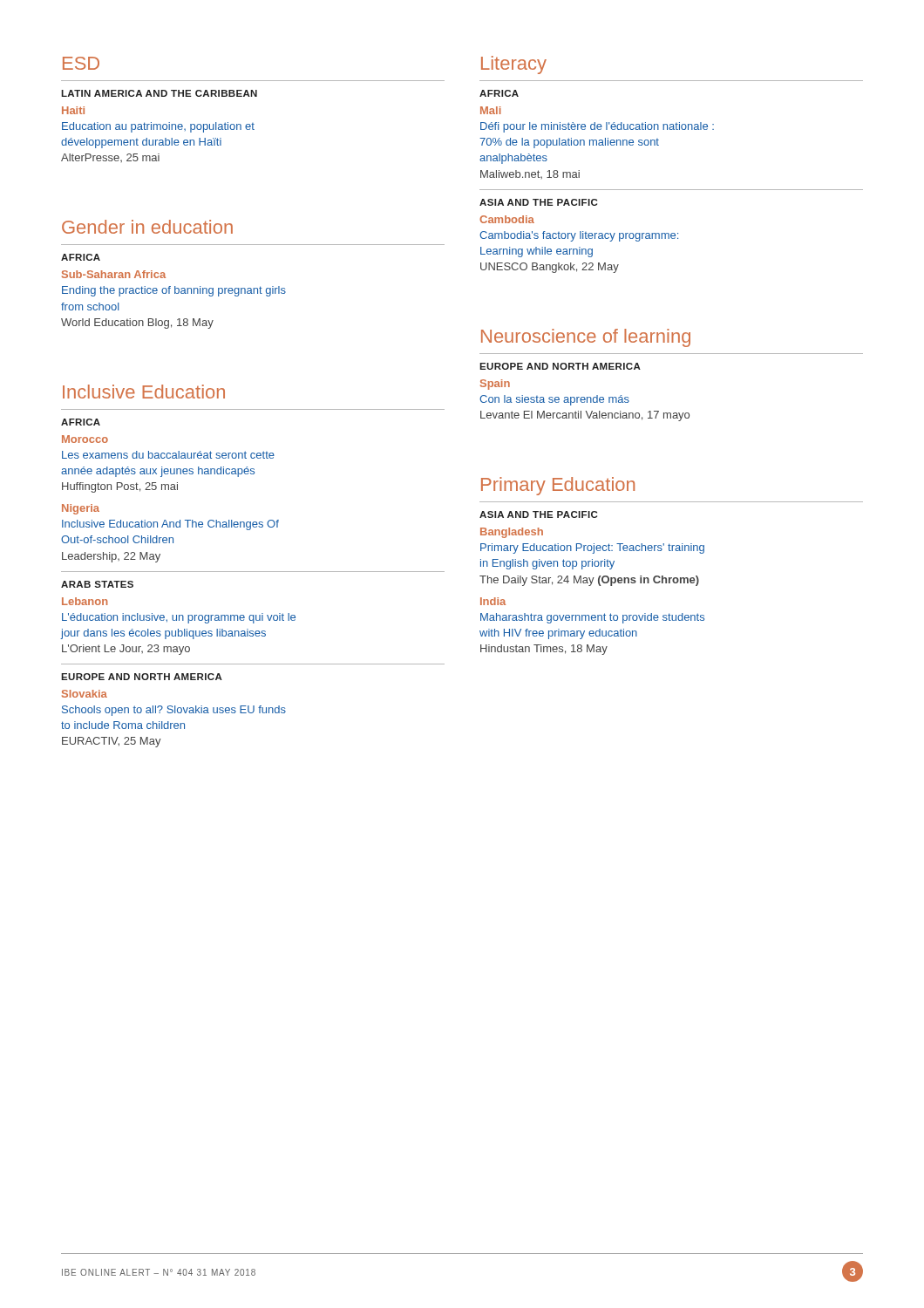The height and width of the screenshot is (1308, 924).
Task: Click where it says "AlterPresse, 25 mai"
Action: pyautogui.click(x=110, y=158)
